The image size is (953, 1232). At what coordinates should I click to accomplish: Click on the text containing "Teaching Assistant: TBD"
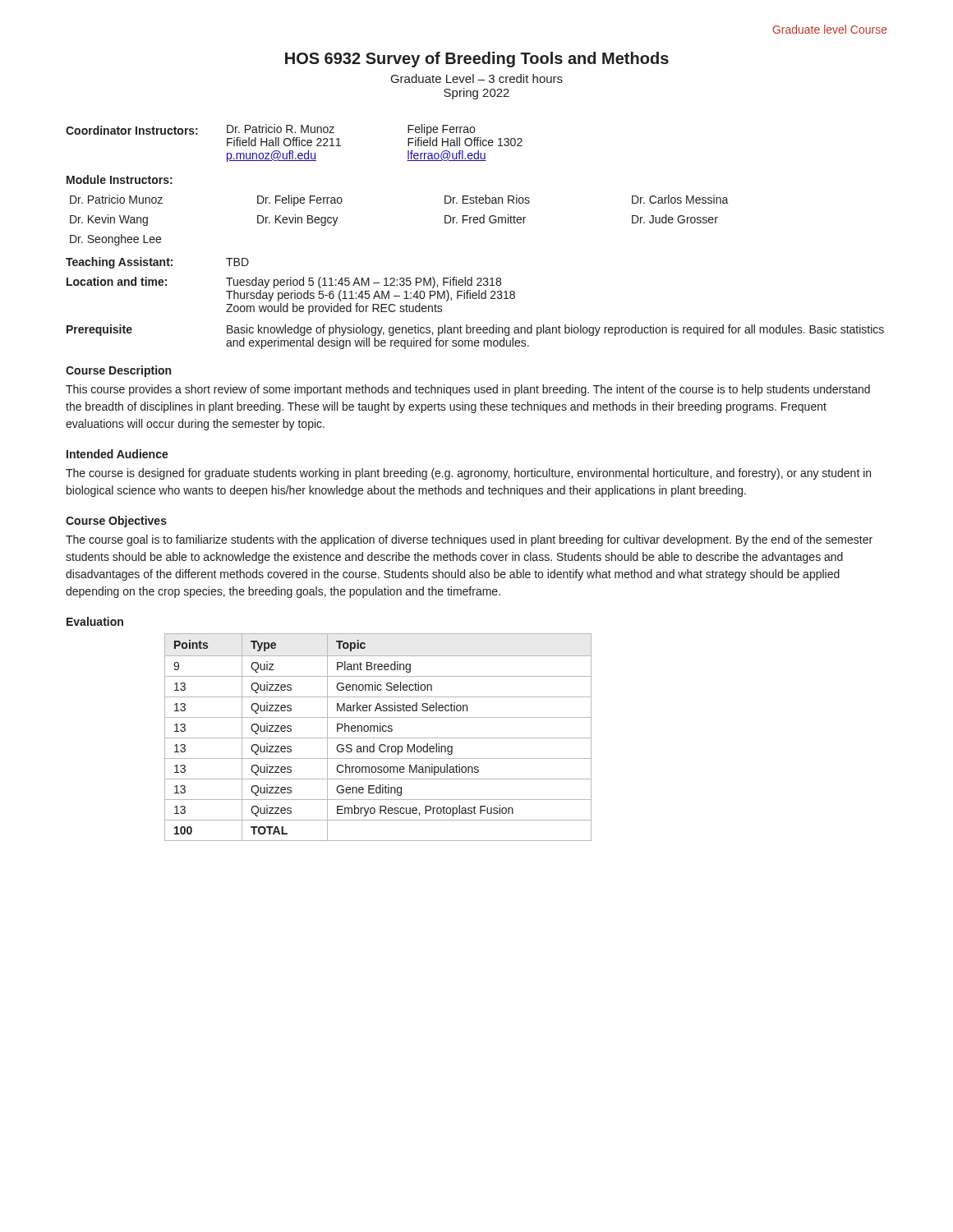point(157,262)
